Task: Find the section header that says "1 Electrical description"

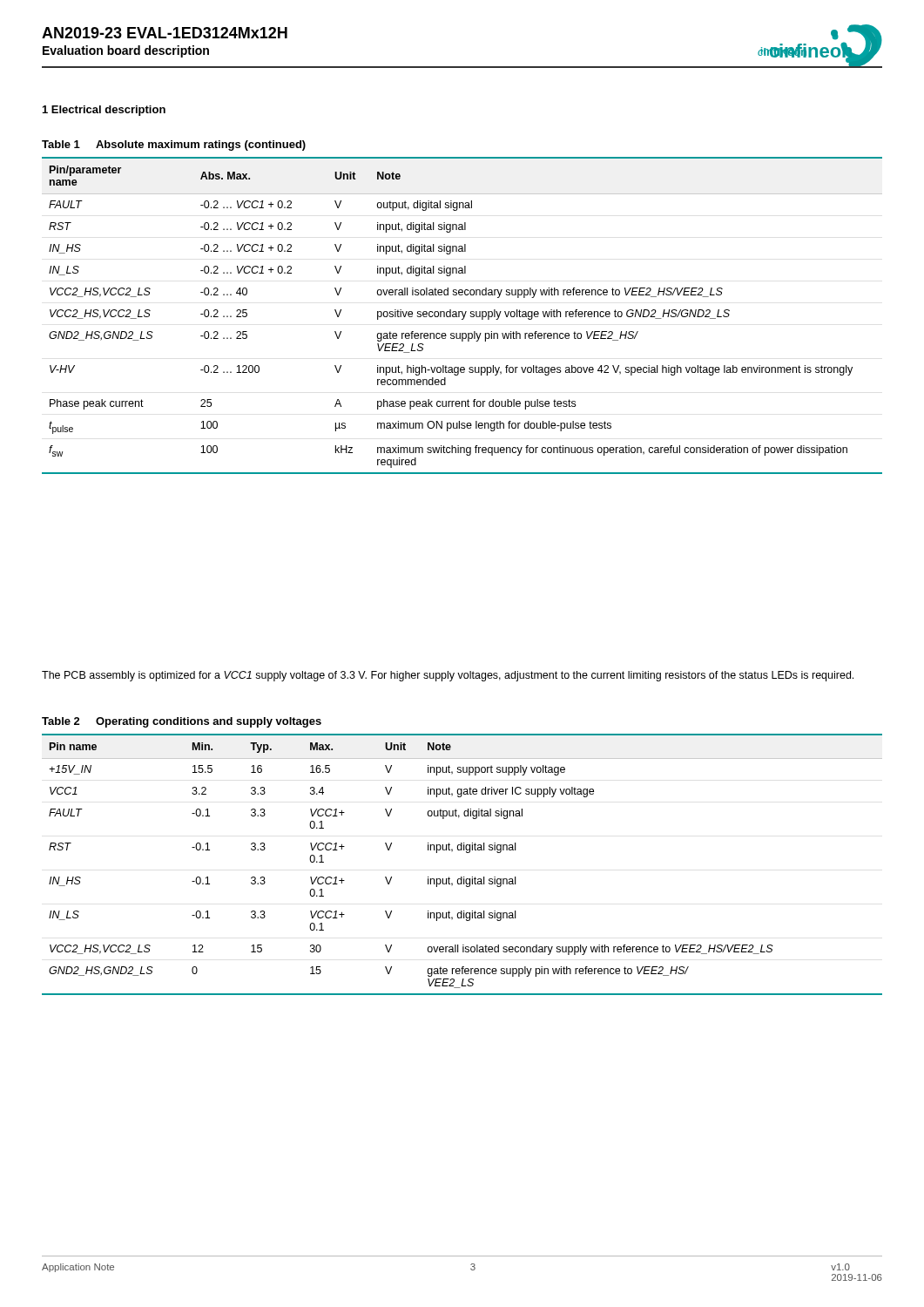Action: pos(104,109)
